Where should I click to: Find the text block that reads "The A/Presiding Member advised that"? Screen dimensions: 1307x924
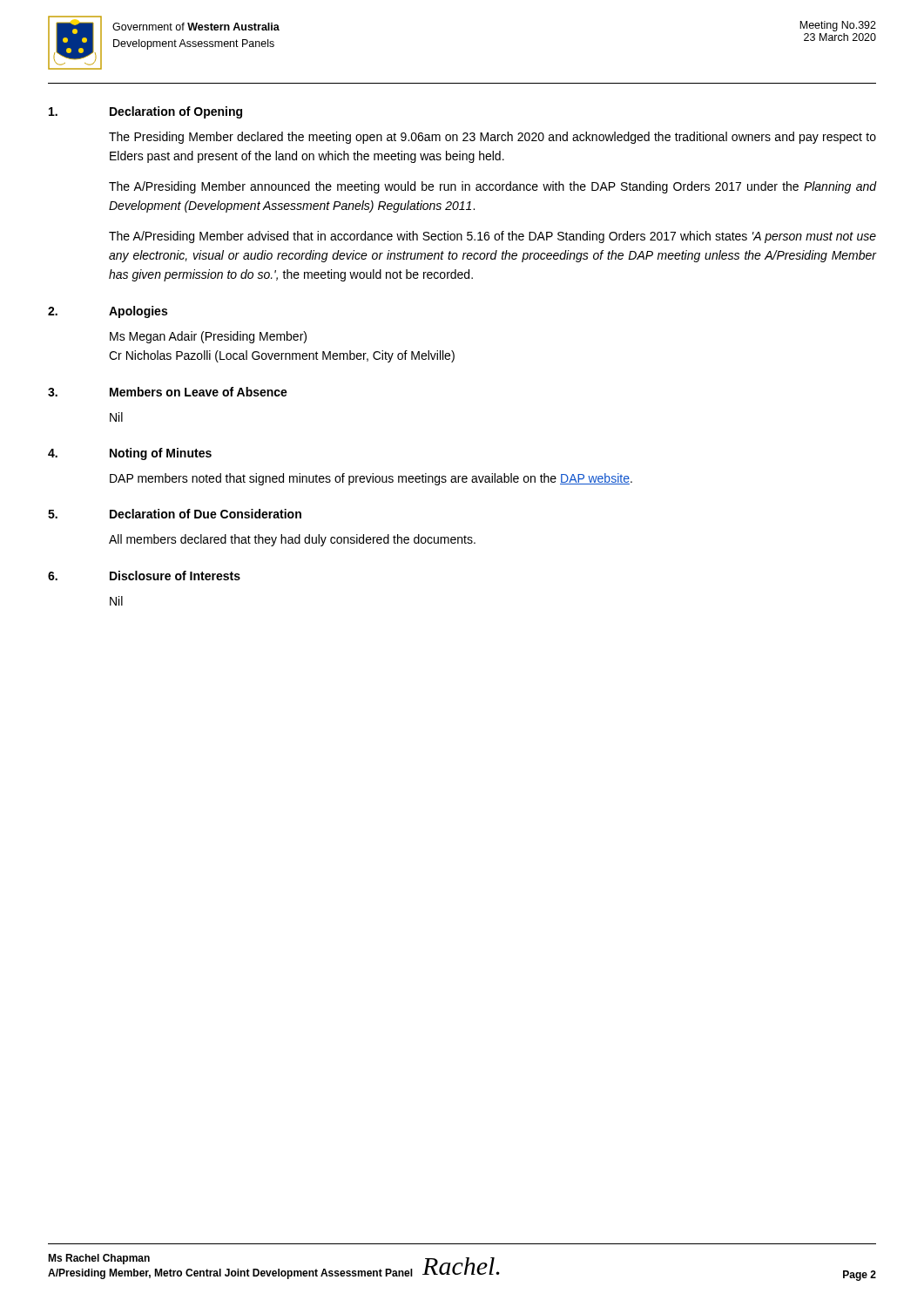point(492,255)
